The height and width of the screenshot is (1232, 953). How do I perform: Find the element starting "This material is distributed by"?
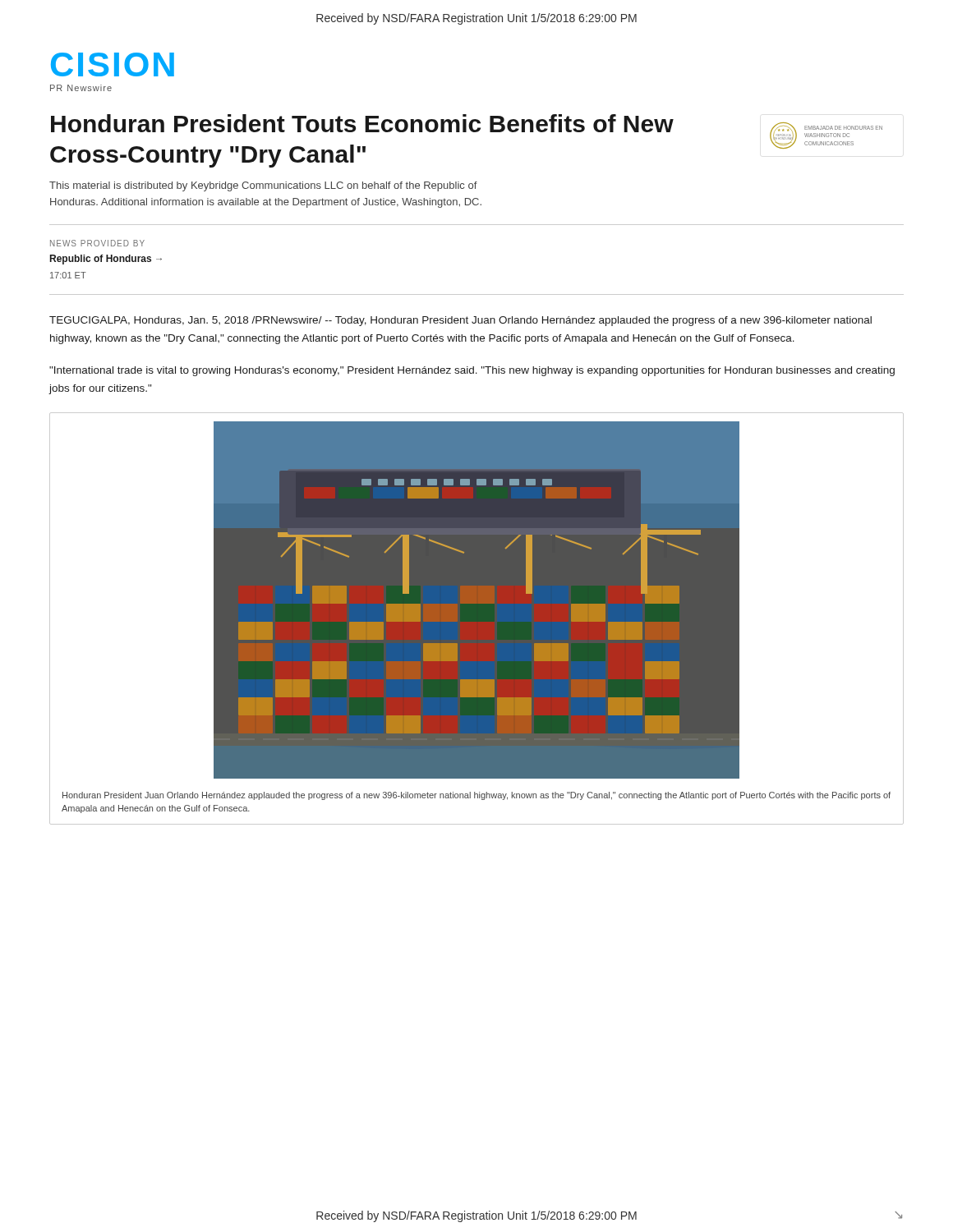pos(266,193)
